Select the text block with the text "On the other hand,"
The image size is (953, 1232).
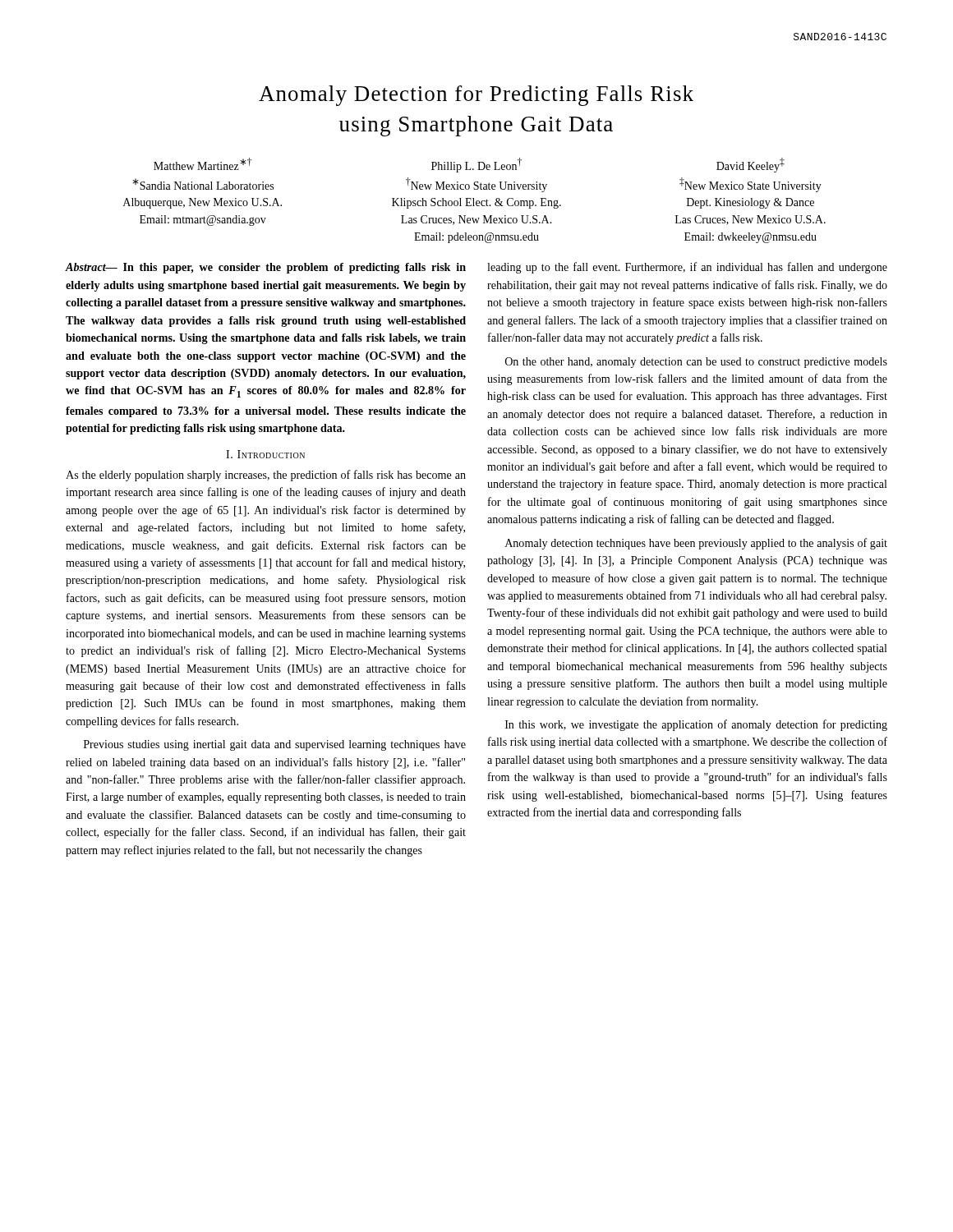687,440
